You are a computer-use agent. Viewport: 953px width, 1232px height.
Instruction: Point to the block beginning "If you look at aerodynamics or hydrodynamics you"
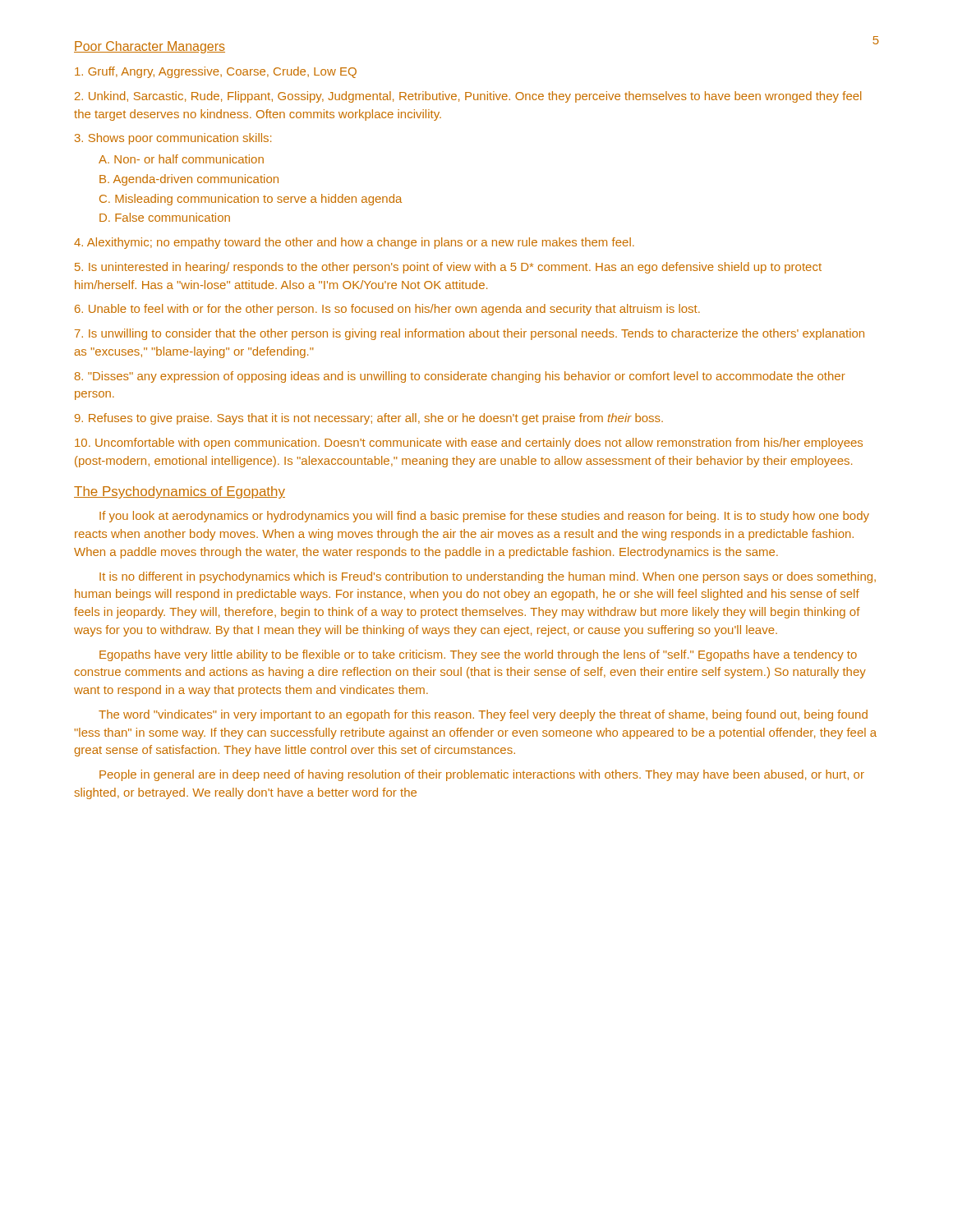476,534
